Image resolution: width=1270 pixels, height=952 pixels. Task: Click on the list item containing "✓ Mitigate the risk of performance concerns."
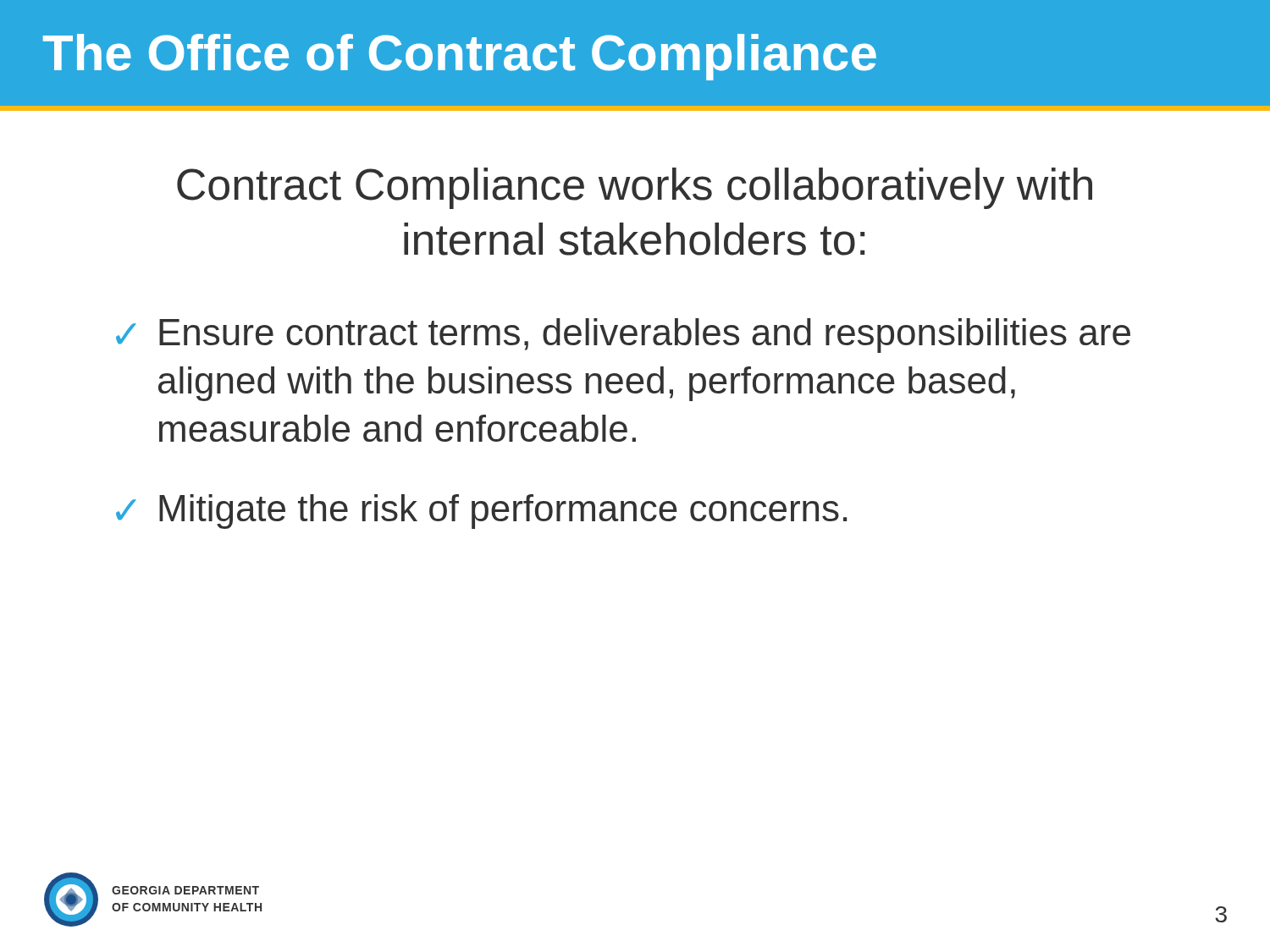[x=660, y=510]
